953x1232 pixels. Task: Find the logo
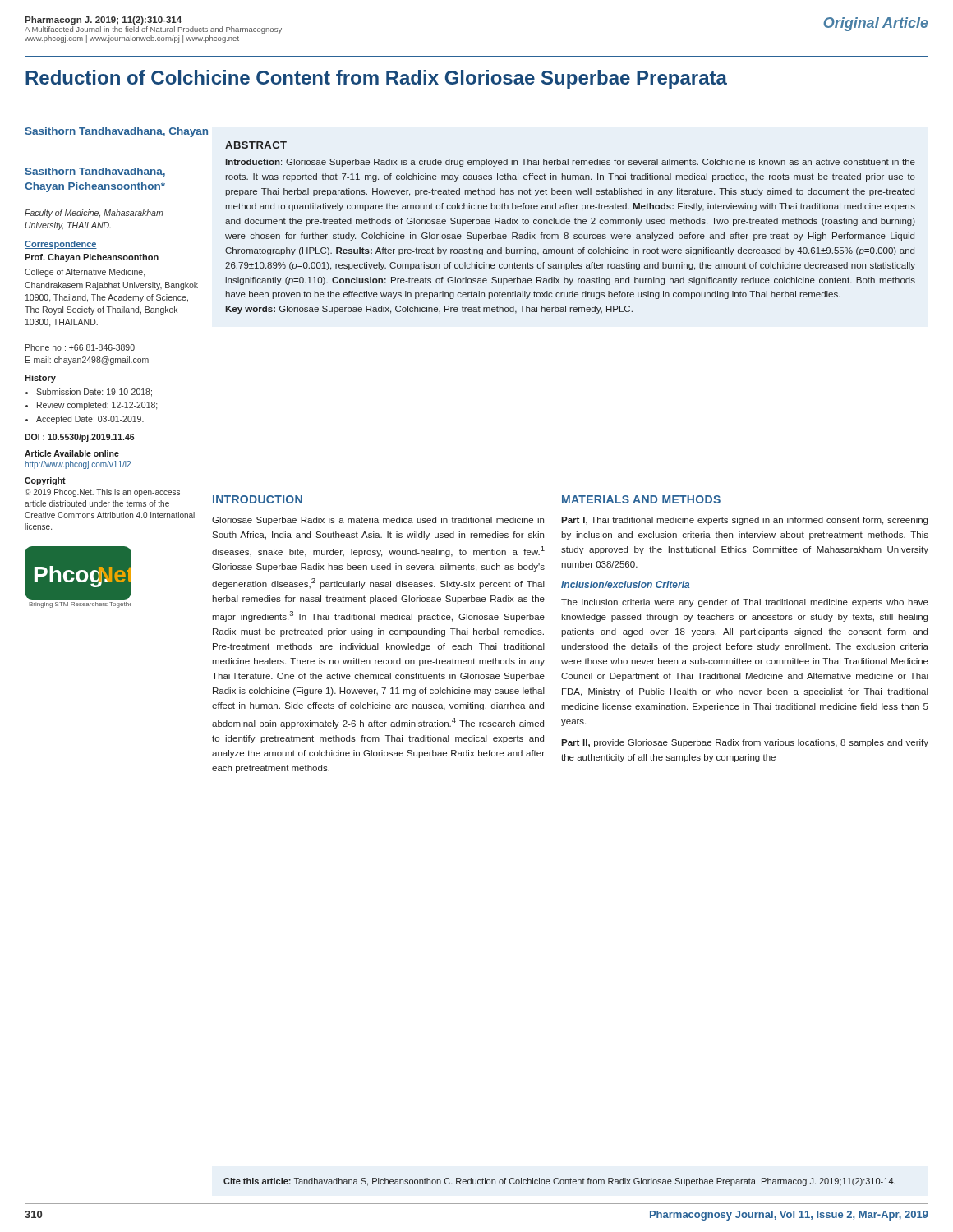click(113, 578)
